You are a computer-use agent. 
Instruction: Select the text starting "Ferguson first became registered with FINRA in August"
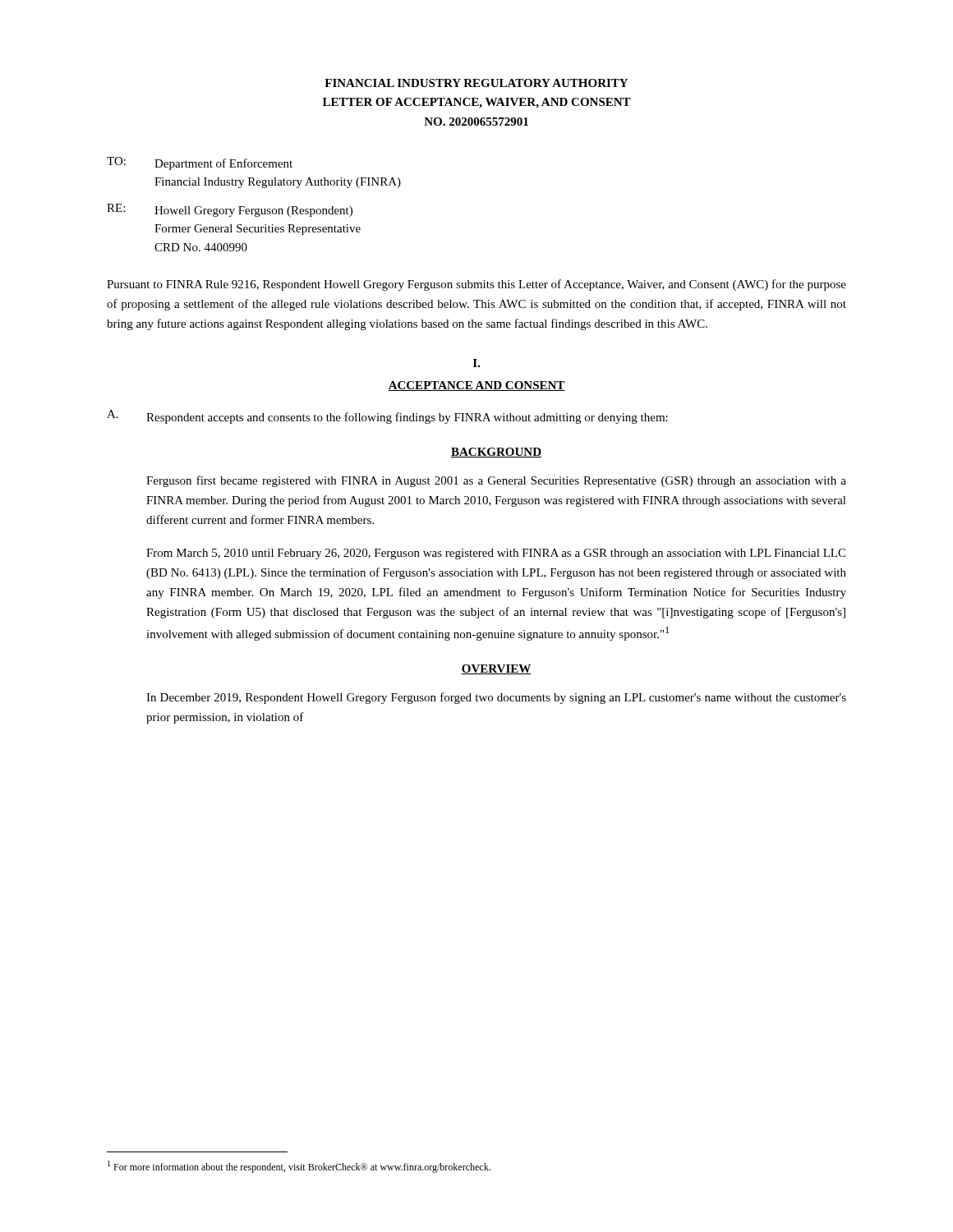(x=496, y=500)
